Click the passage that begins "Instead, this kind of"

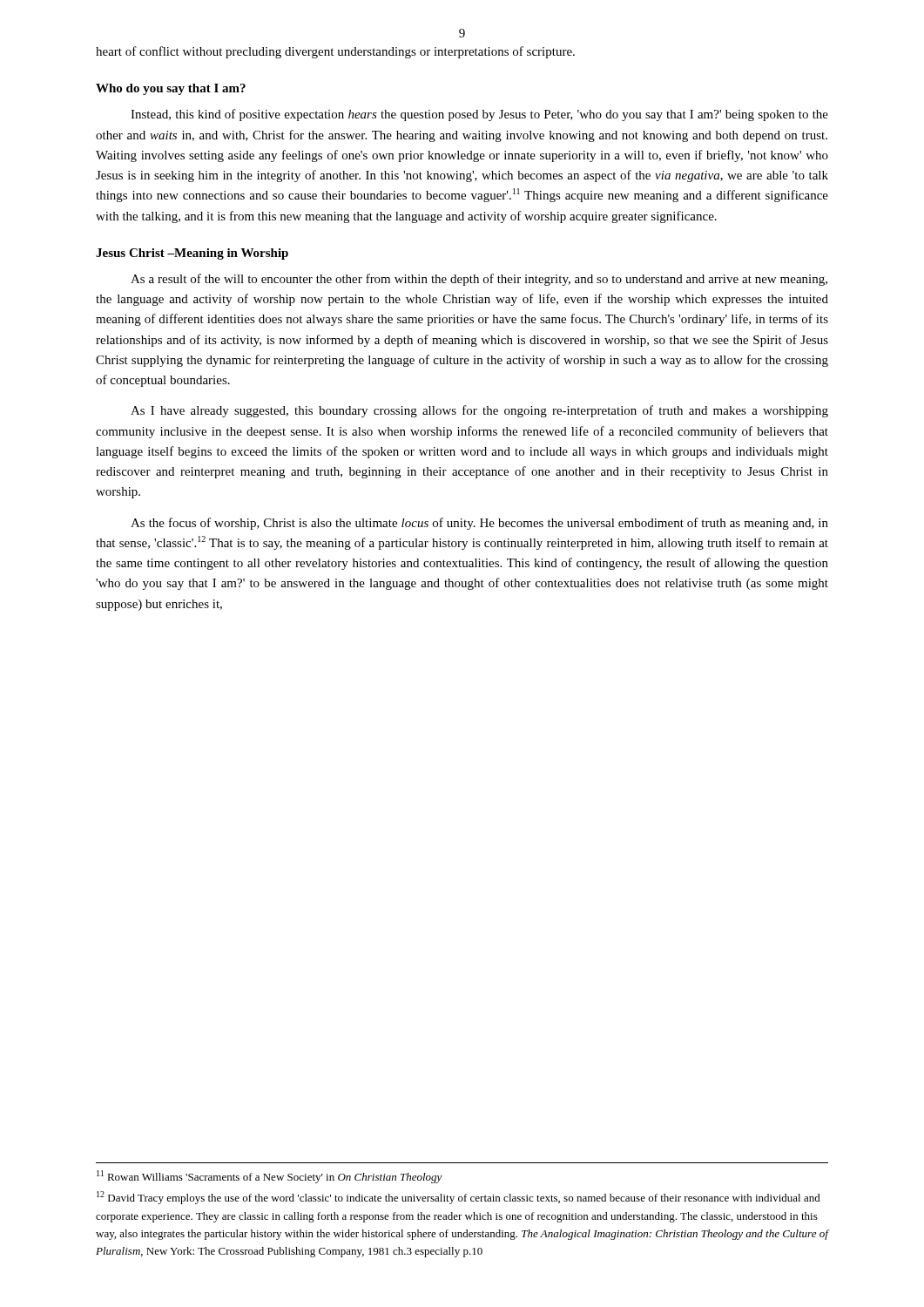click(462, 166)
